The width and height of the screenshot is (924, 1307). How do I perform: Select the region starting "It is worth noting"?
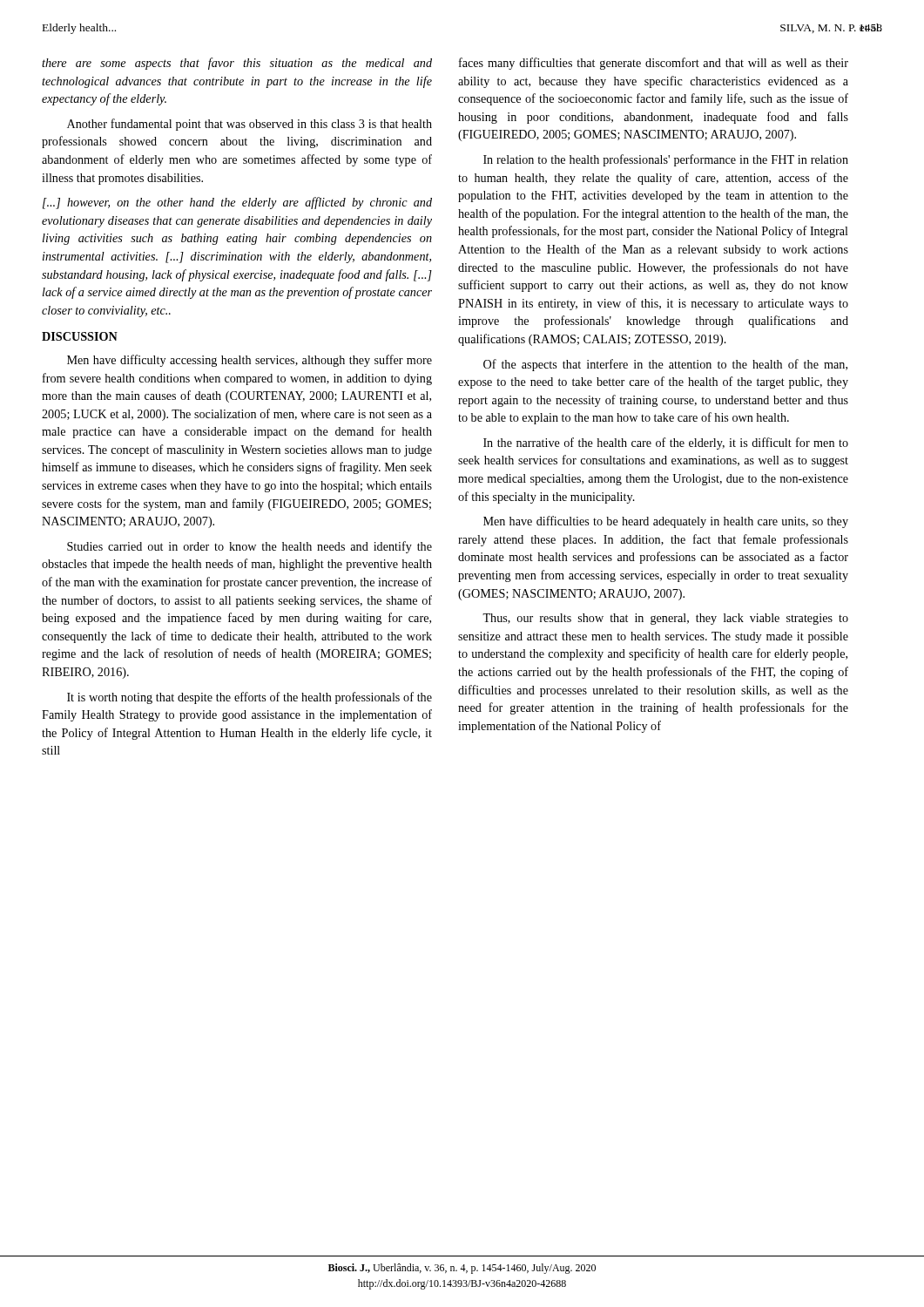coord(237,724)
